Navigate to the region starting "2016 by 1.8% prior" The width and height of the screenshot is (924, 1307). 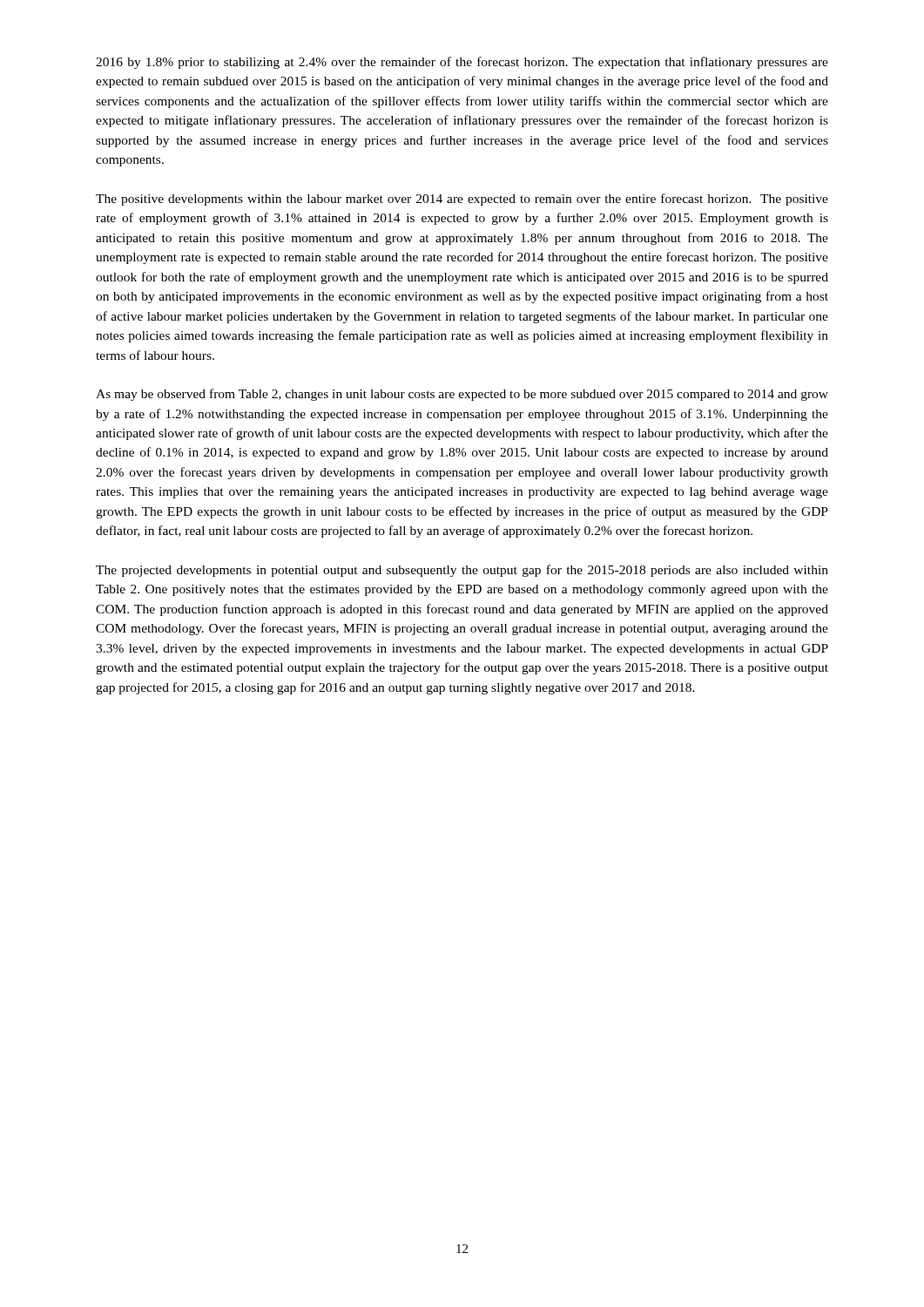(462, 110)
